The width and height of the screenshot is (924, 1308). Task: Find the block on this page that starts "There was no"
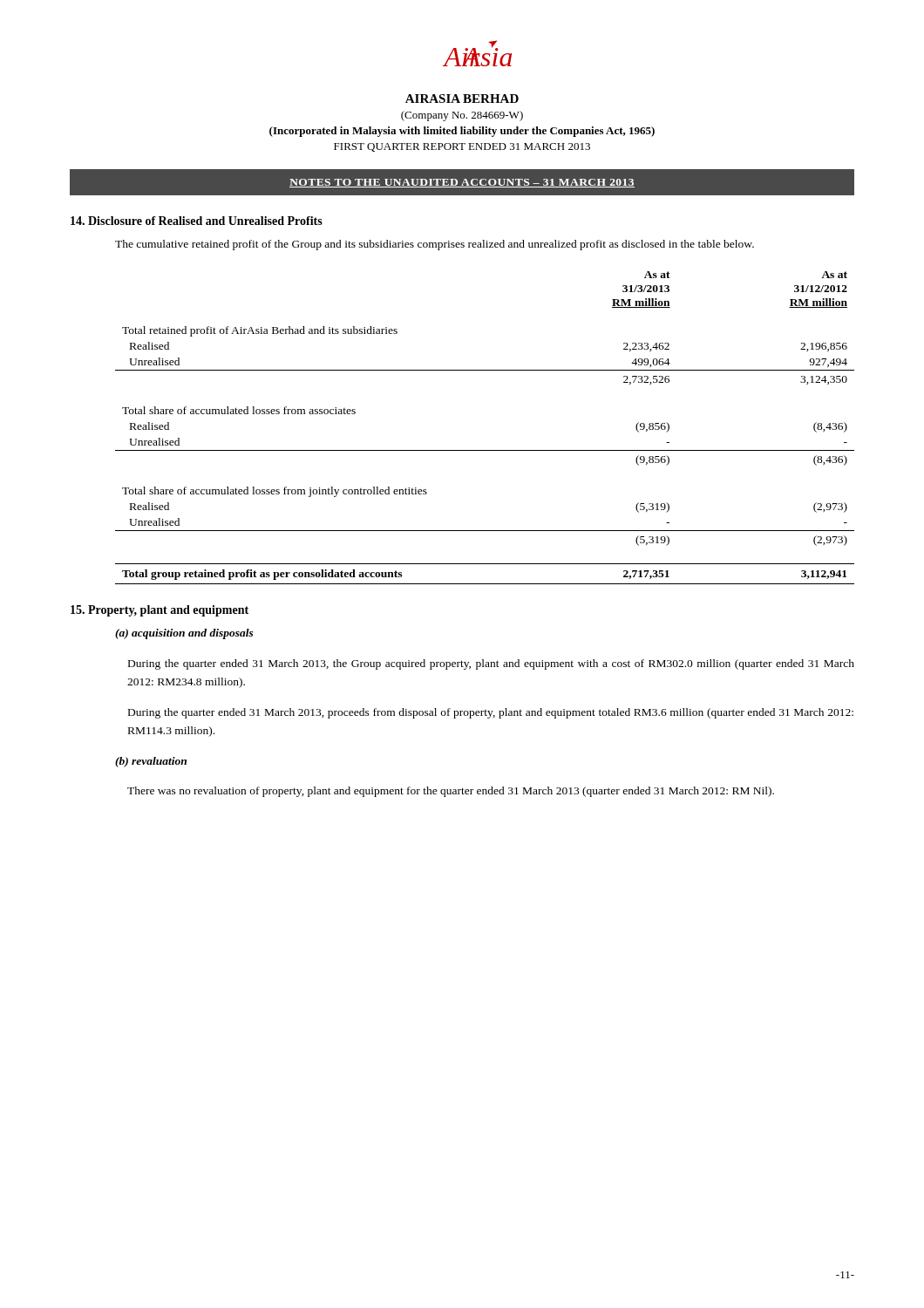point(491,792)
